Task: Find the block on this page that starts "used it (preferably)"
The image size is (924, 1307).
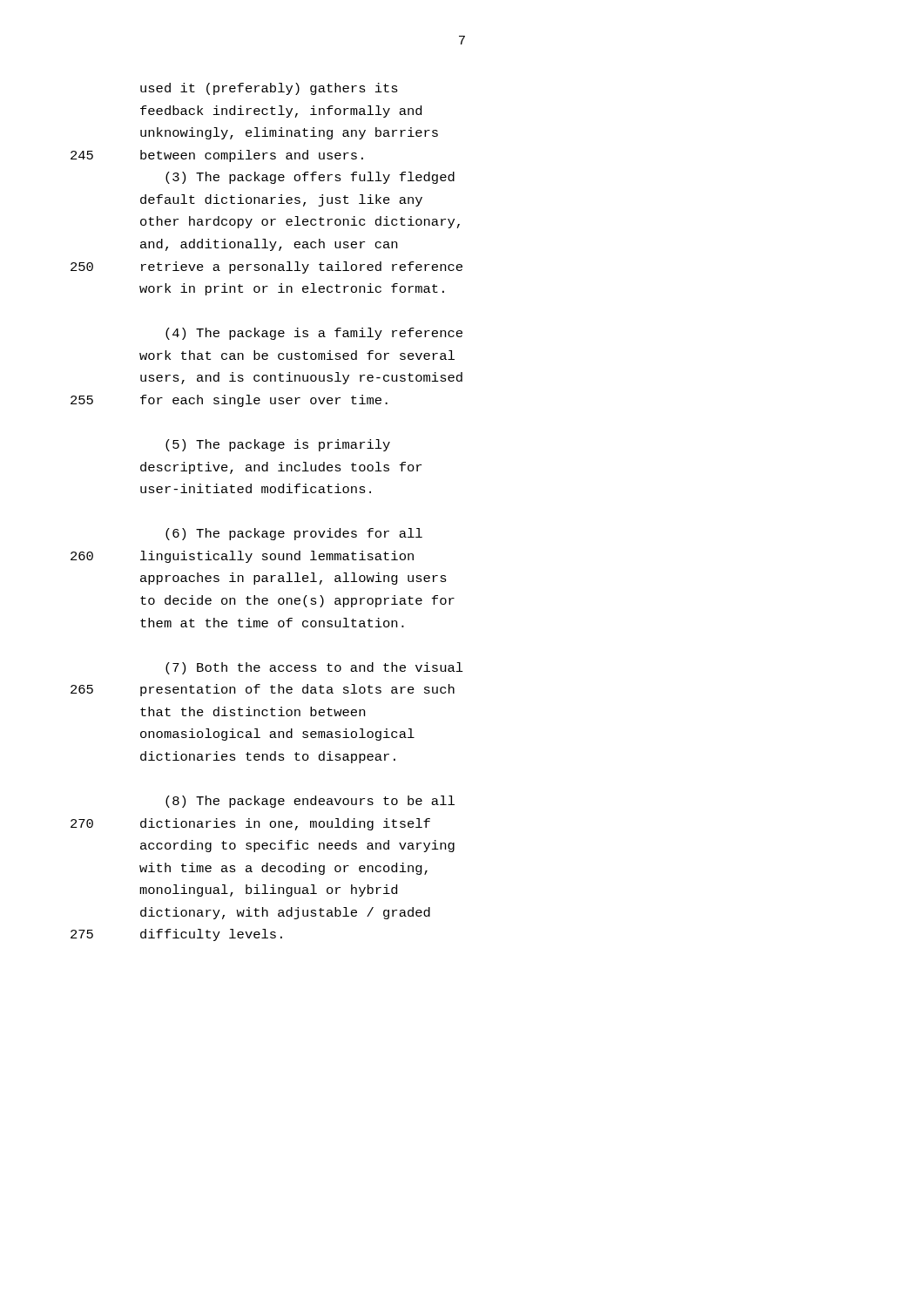Action: click(x=254, y=124)
